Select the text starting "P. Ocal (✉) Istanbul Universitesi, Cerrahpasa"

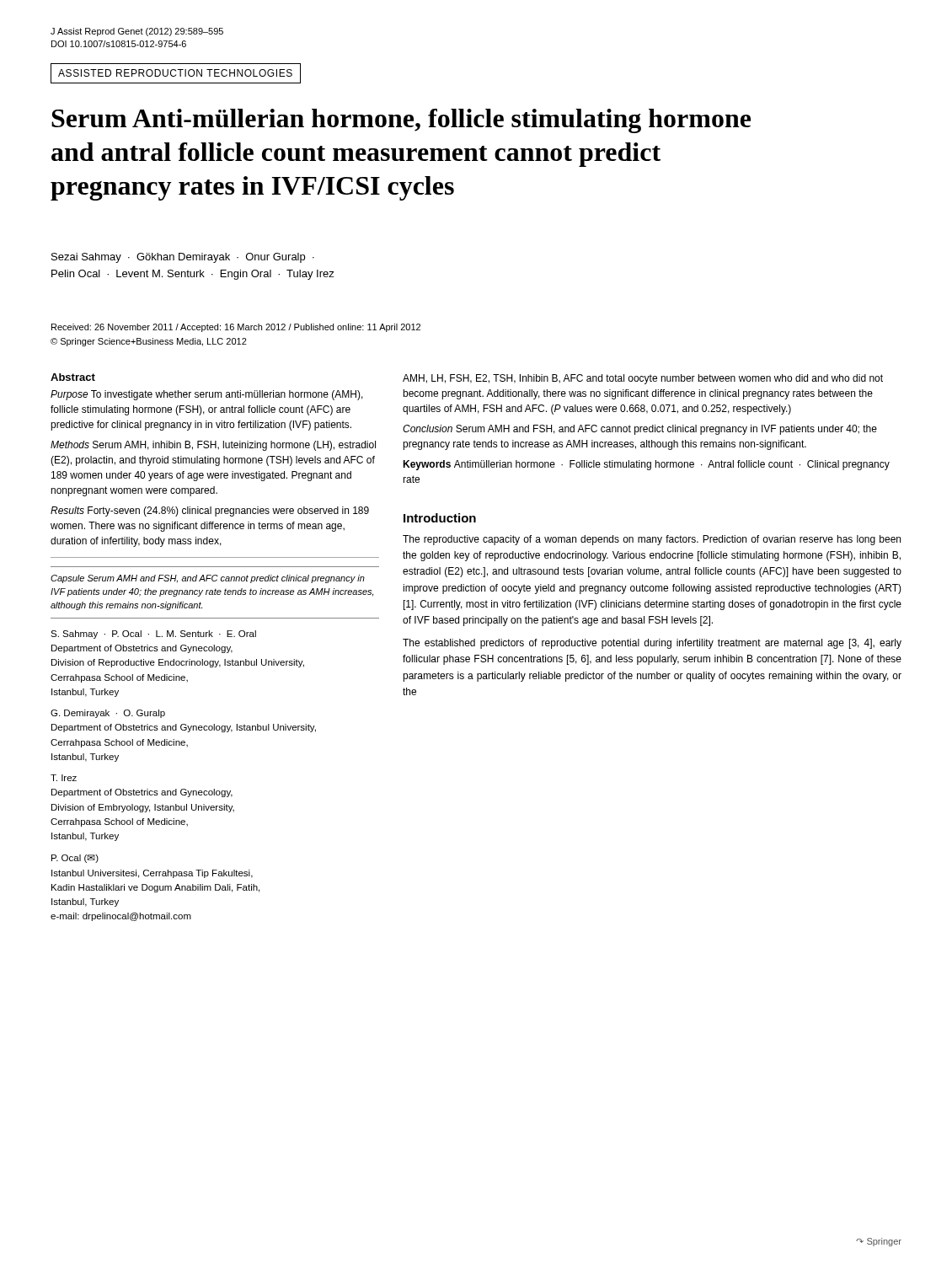coord(215,887)
